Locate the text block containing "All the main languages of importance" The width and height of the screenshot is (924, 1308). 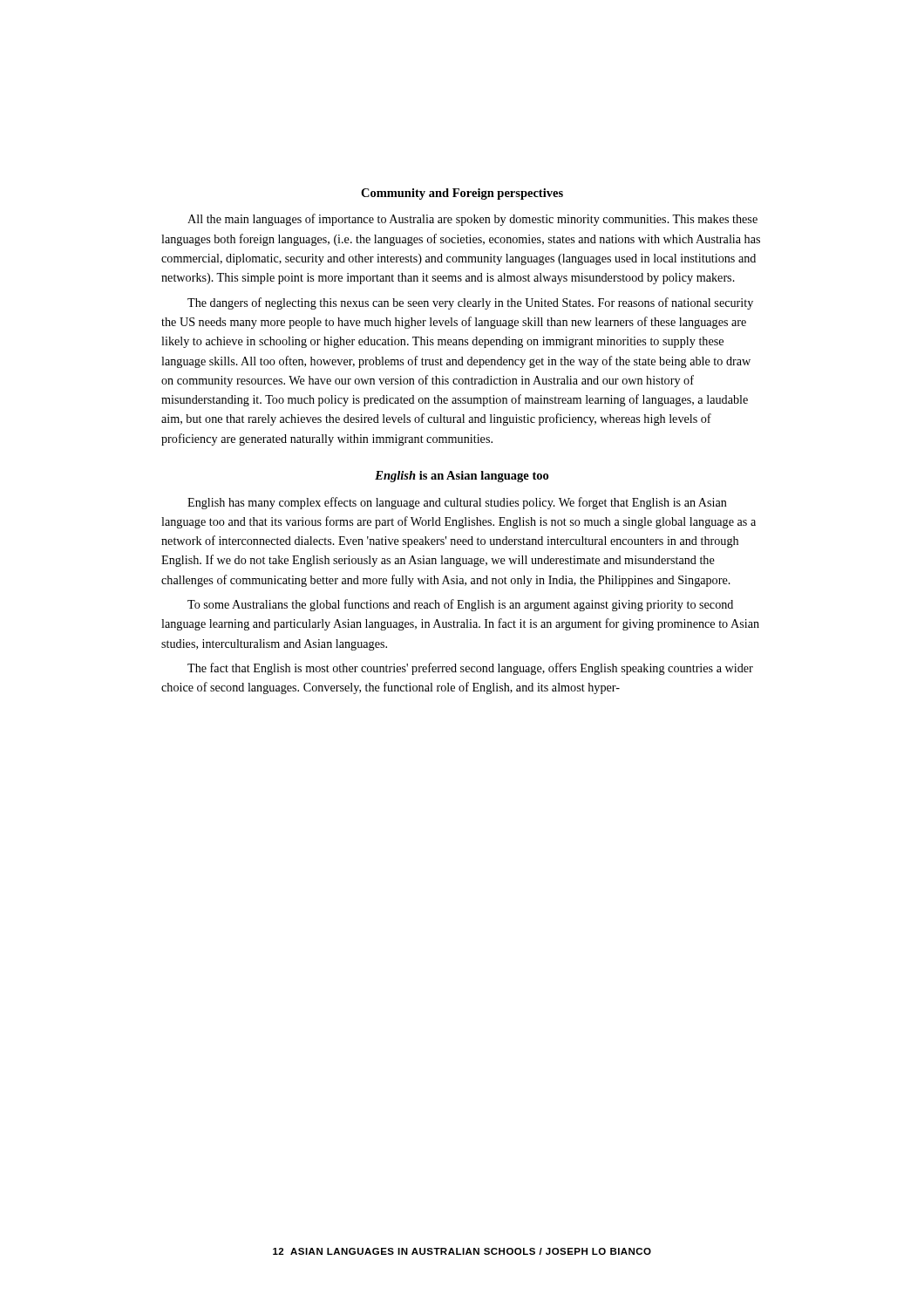[462, 329]
